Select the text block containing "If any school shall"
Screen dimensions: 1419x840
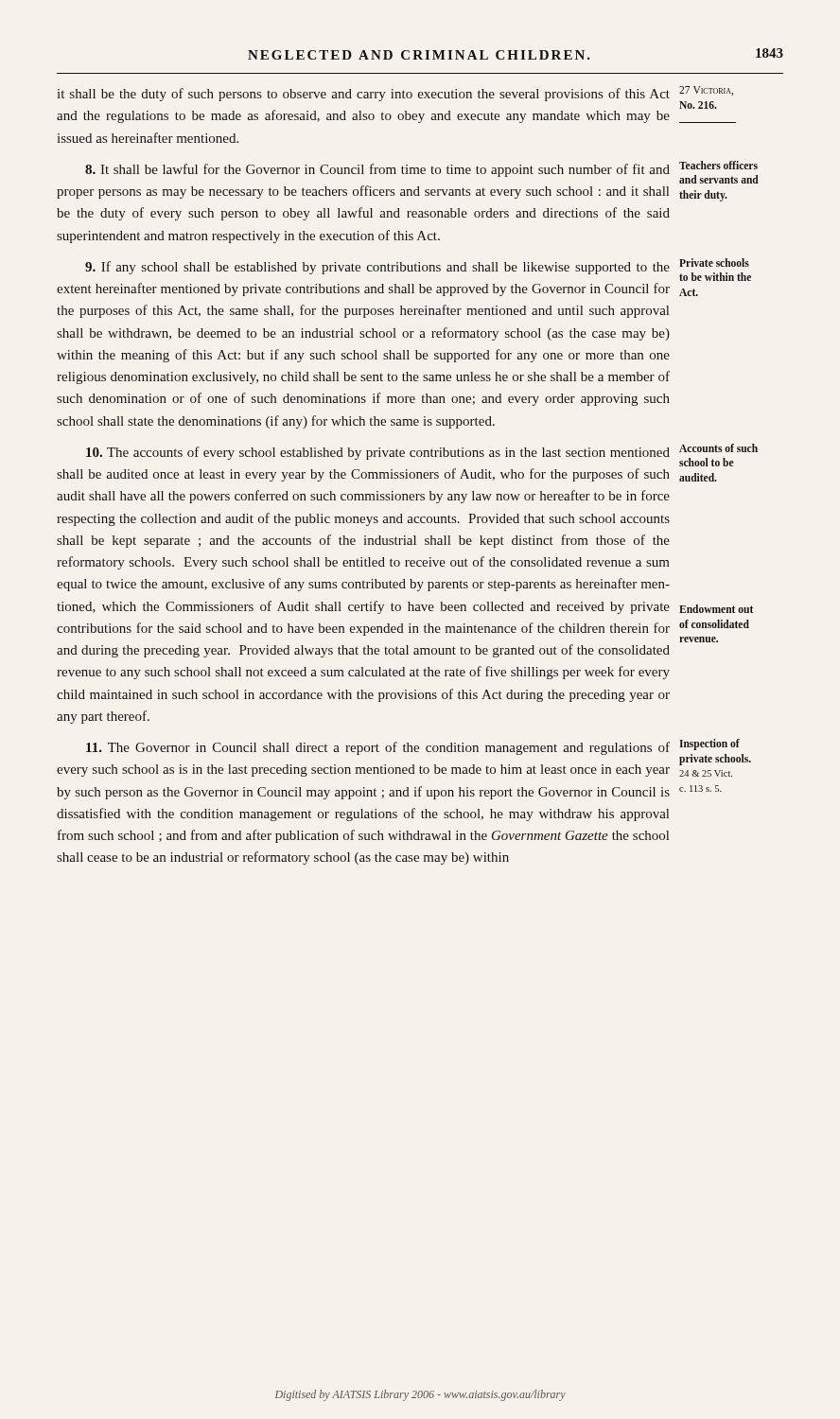coord(363,344)
